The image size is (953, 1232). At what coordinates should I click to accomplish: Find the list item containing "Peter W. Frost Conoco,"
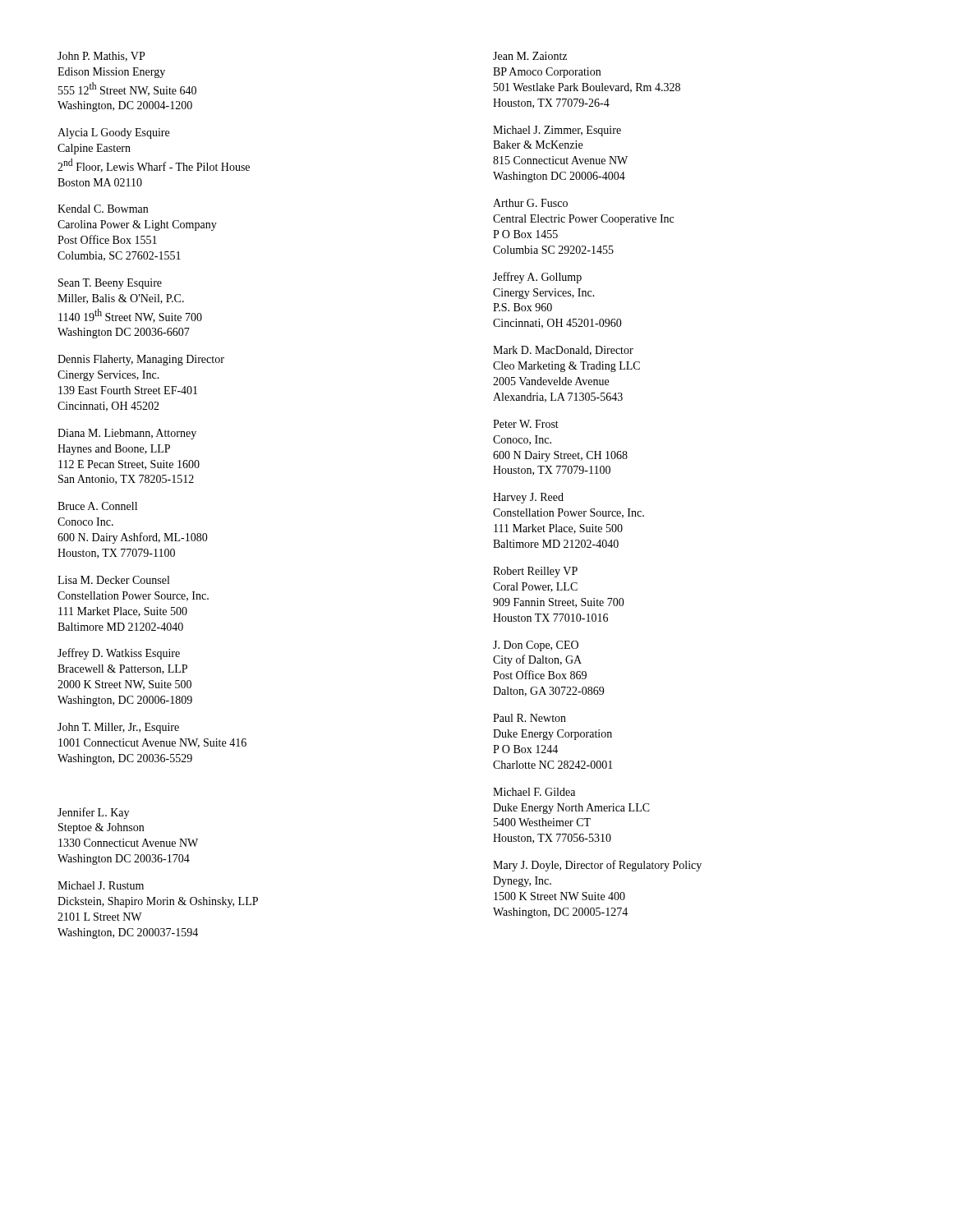tap(526, 424)
